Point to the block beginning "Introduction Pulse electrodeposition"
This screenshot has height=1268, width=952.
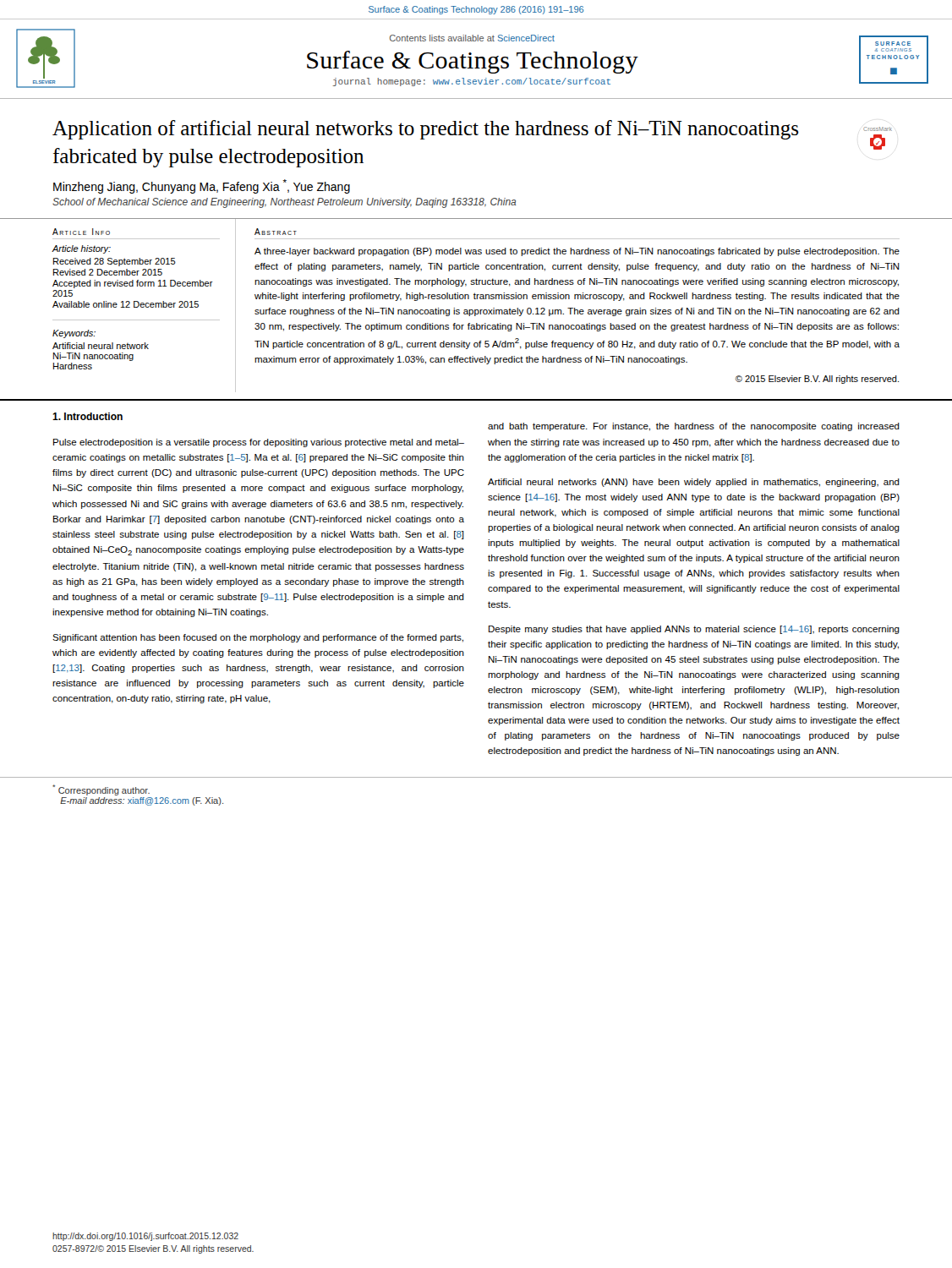[258, 557]
